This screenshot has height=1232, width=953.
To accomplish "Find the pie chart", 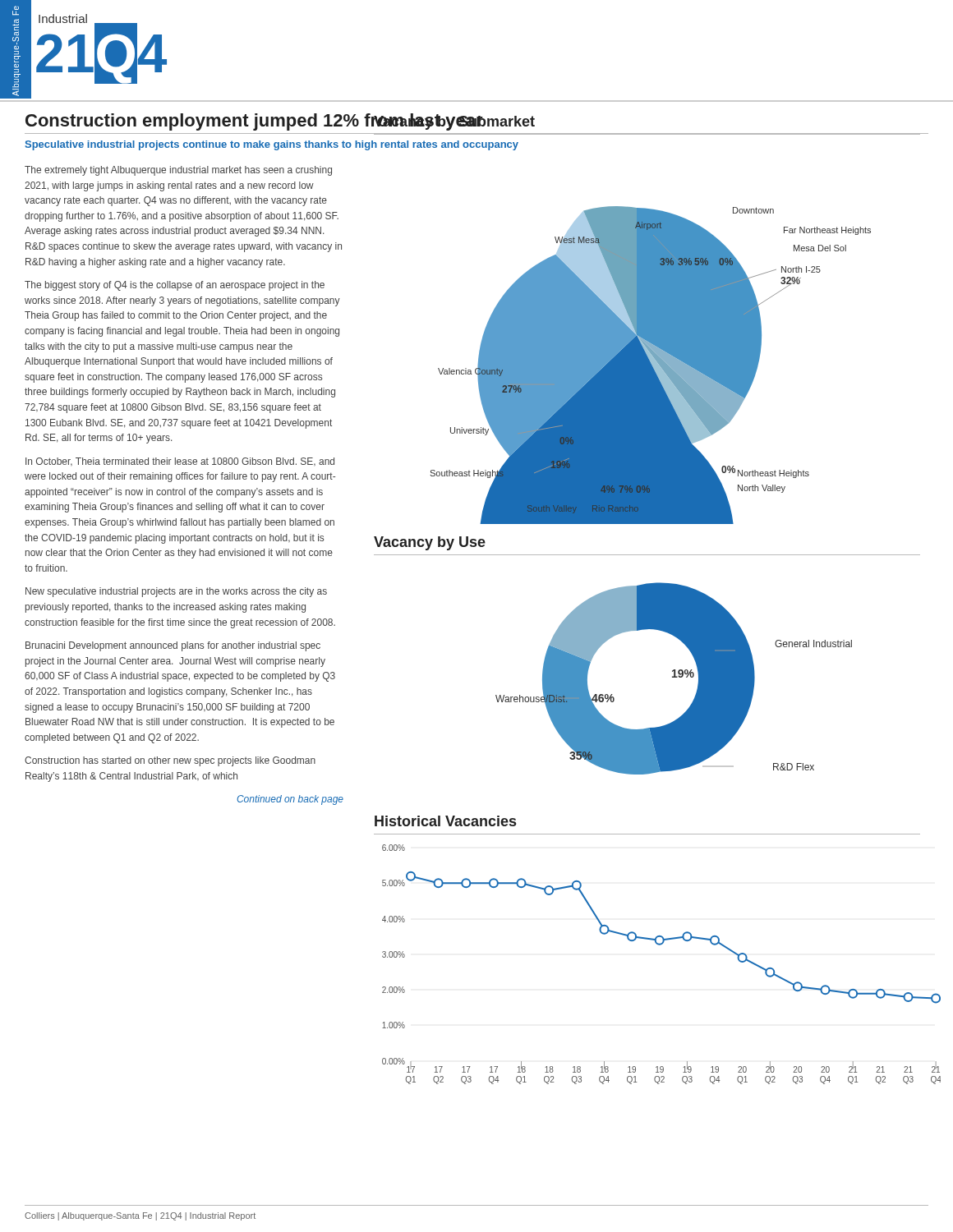I will (x=649, y=331).
